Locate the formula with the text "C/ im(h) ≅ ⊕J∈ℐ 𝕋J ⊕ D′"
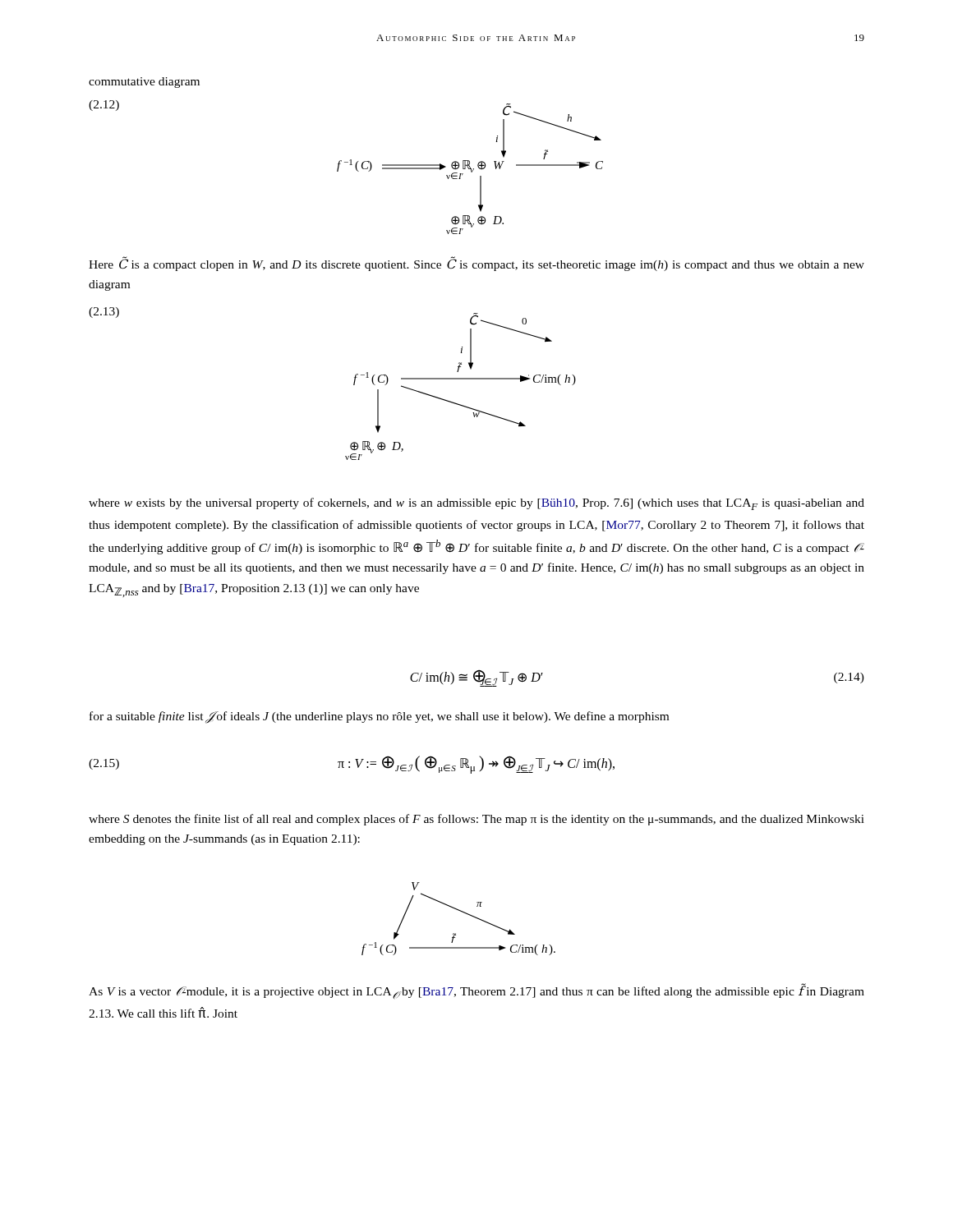The image size is (953, 1232). pos(476,677)
